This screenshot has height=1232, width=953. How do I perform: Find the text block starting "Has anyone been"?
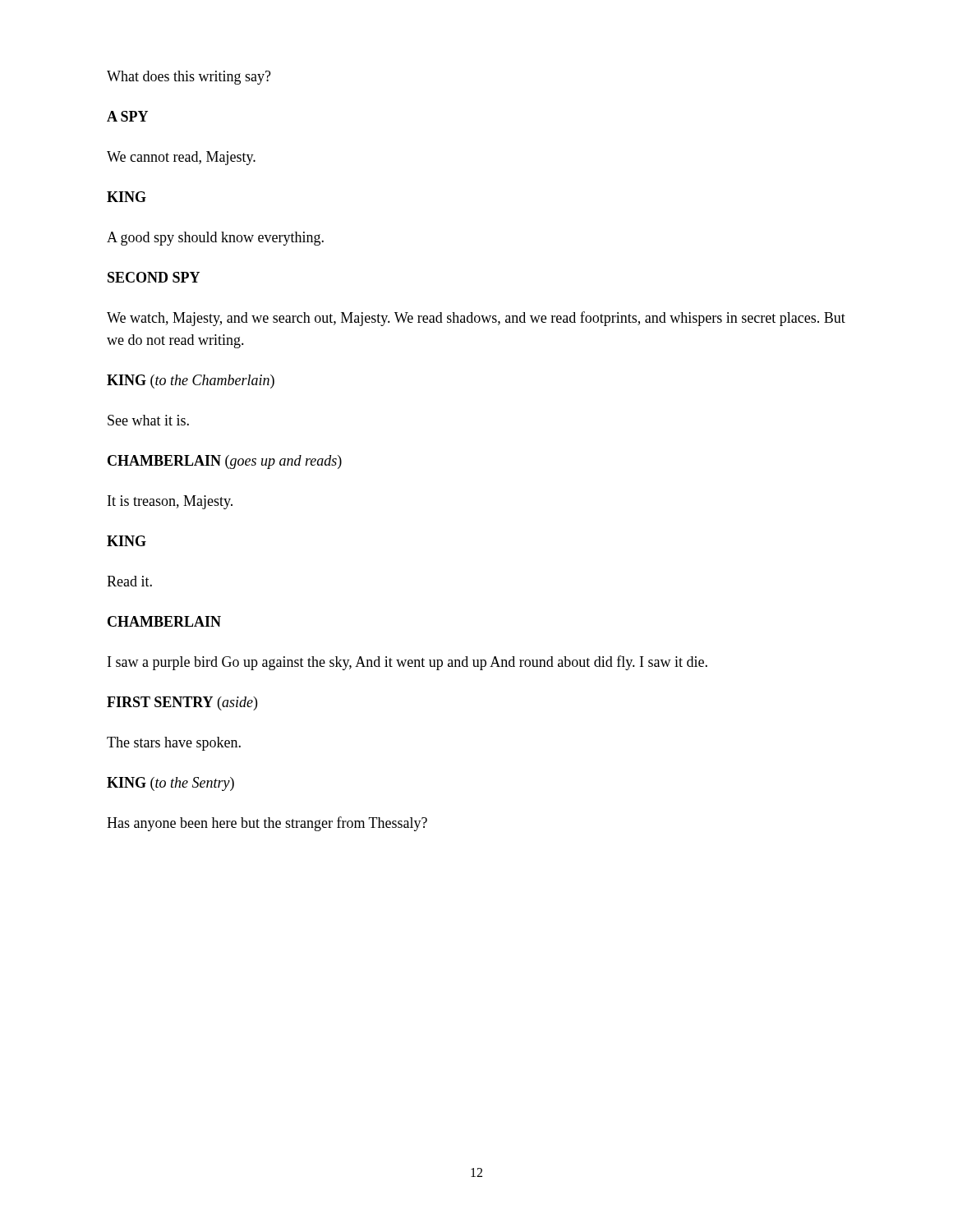(x=267, y=823)
